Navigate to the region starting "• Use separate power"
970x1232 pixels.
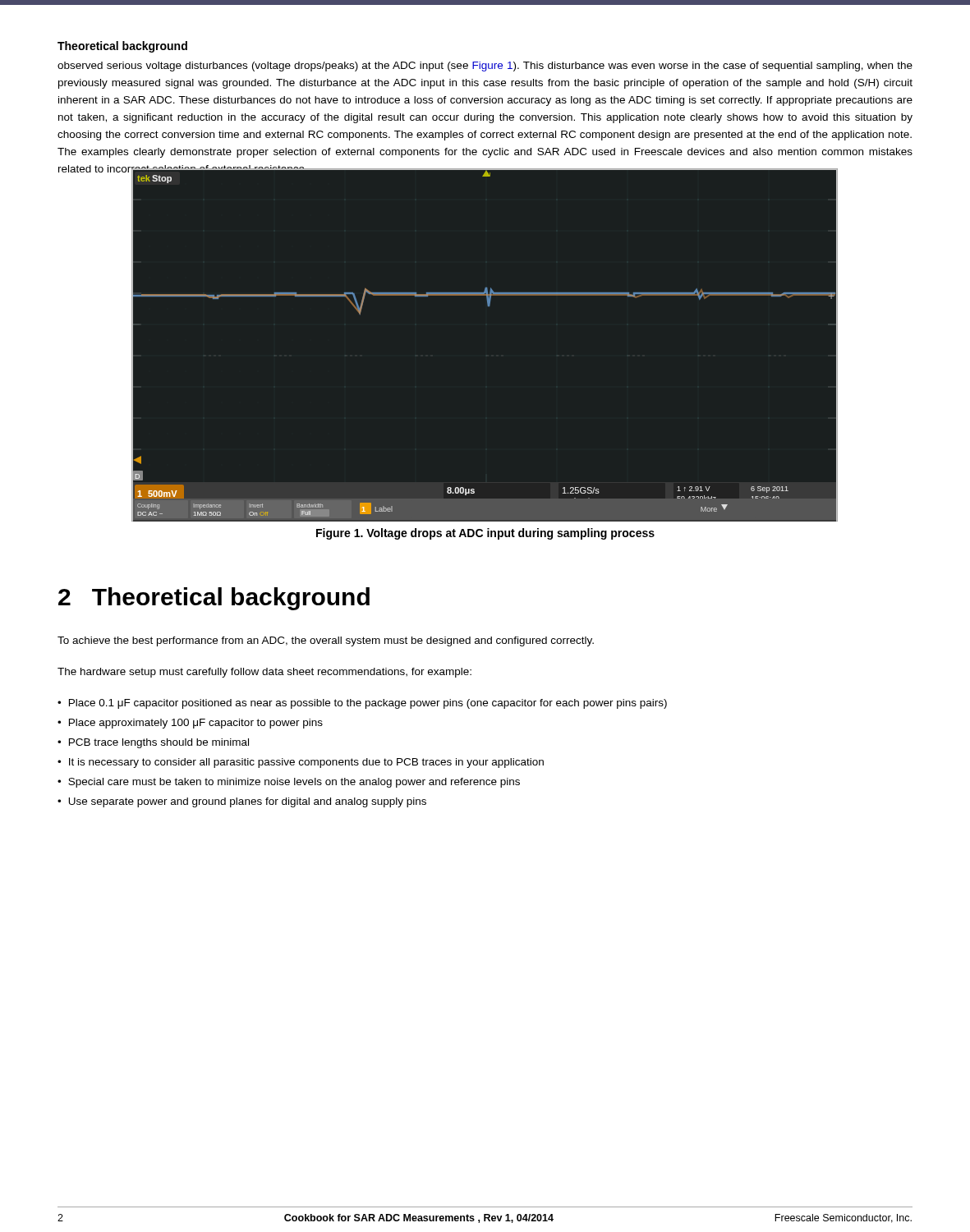(242, 802)
